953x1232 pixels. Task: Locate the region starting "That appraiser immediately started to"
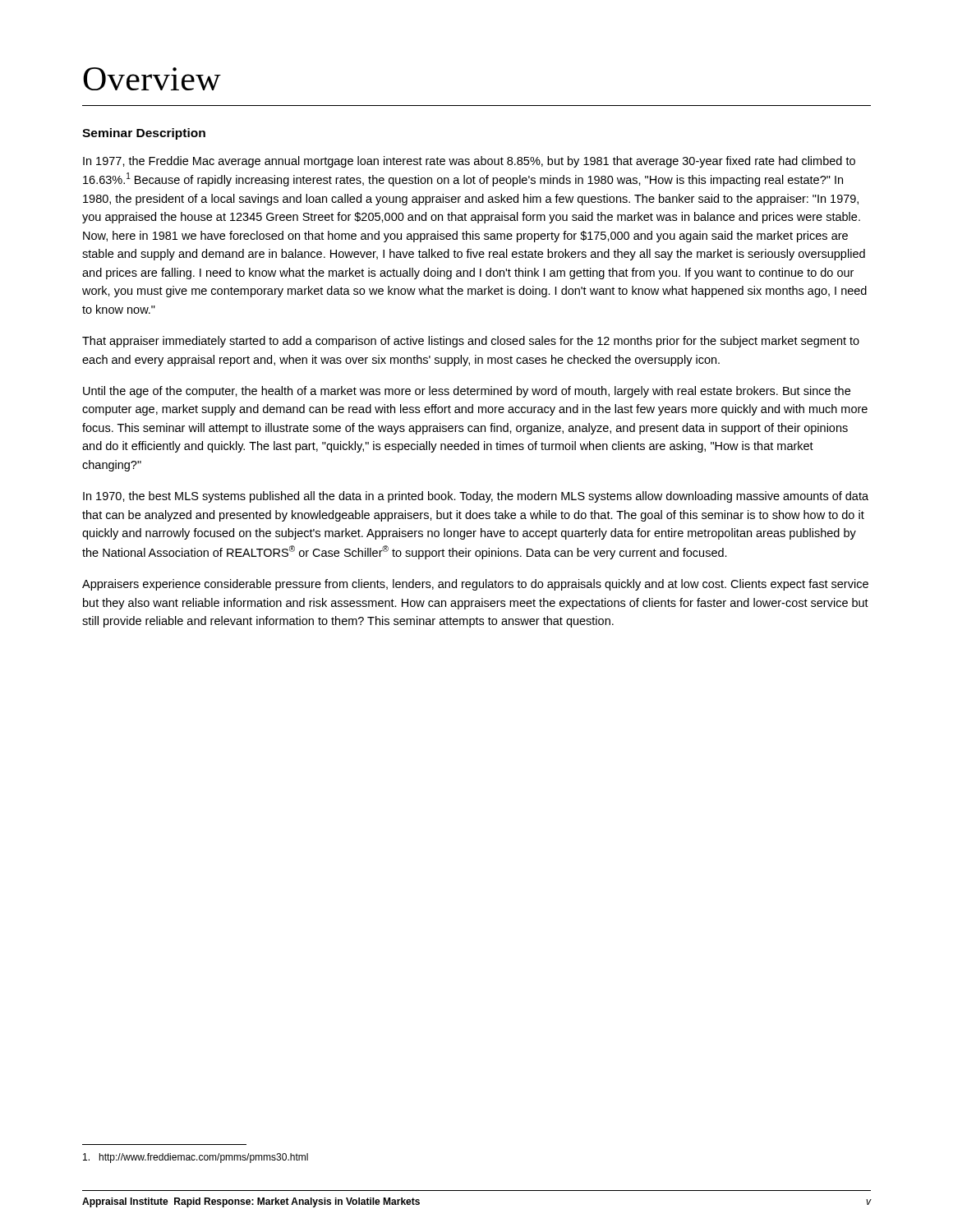click(471, 350)
